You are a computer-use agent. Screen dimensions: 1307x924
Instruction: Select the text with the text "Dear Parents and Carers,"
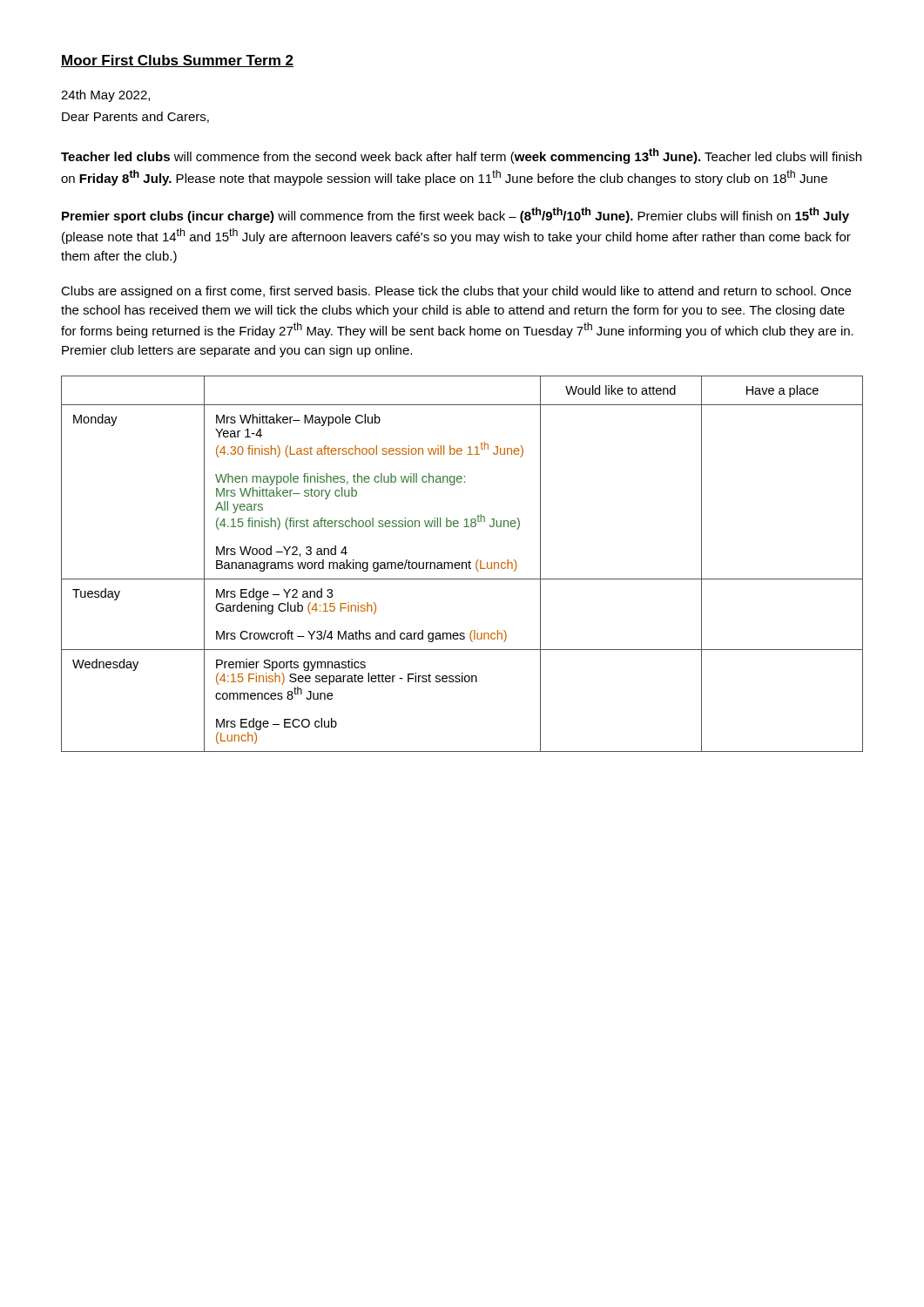coord(135,116)
